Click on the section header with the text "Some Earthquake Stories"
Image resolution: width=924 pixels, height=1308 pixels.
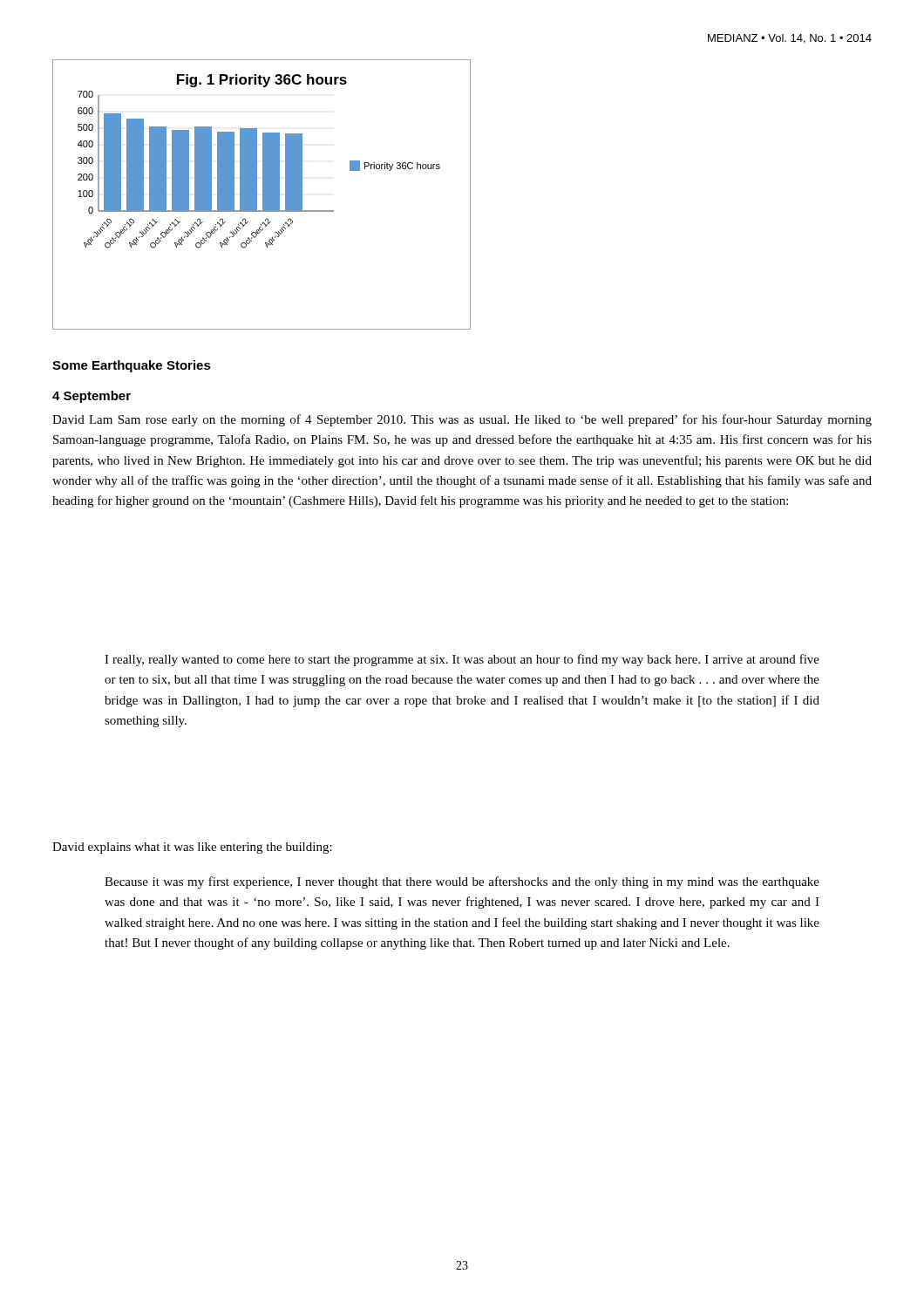pos(132,365)
